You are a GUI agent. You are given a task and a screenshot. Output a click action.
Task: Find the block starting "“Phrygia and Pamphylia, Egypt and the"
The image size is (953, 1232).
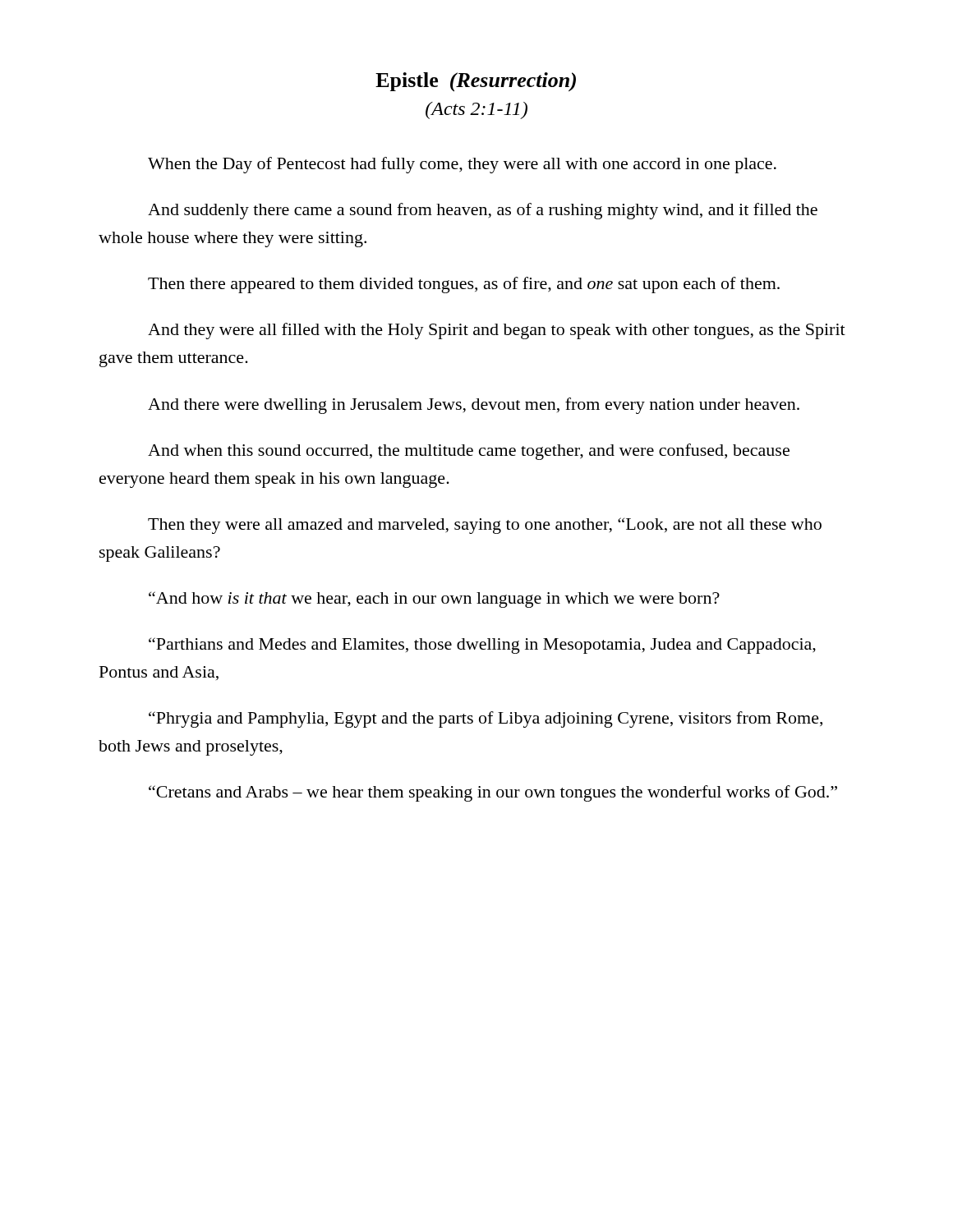coord(461,732)
